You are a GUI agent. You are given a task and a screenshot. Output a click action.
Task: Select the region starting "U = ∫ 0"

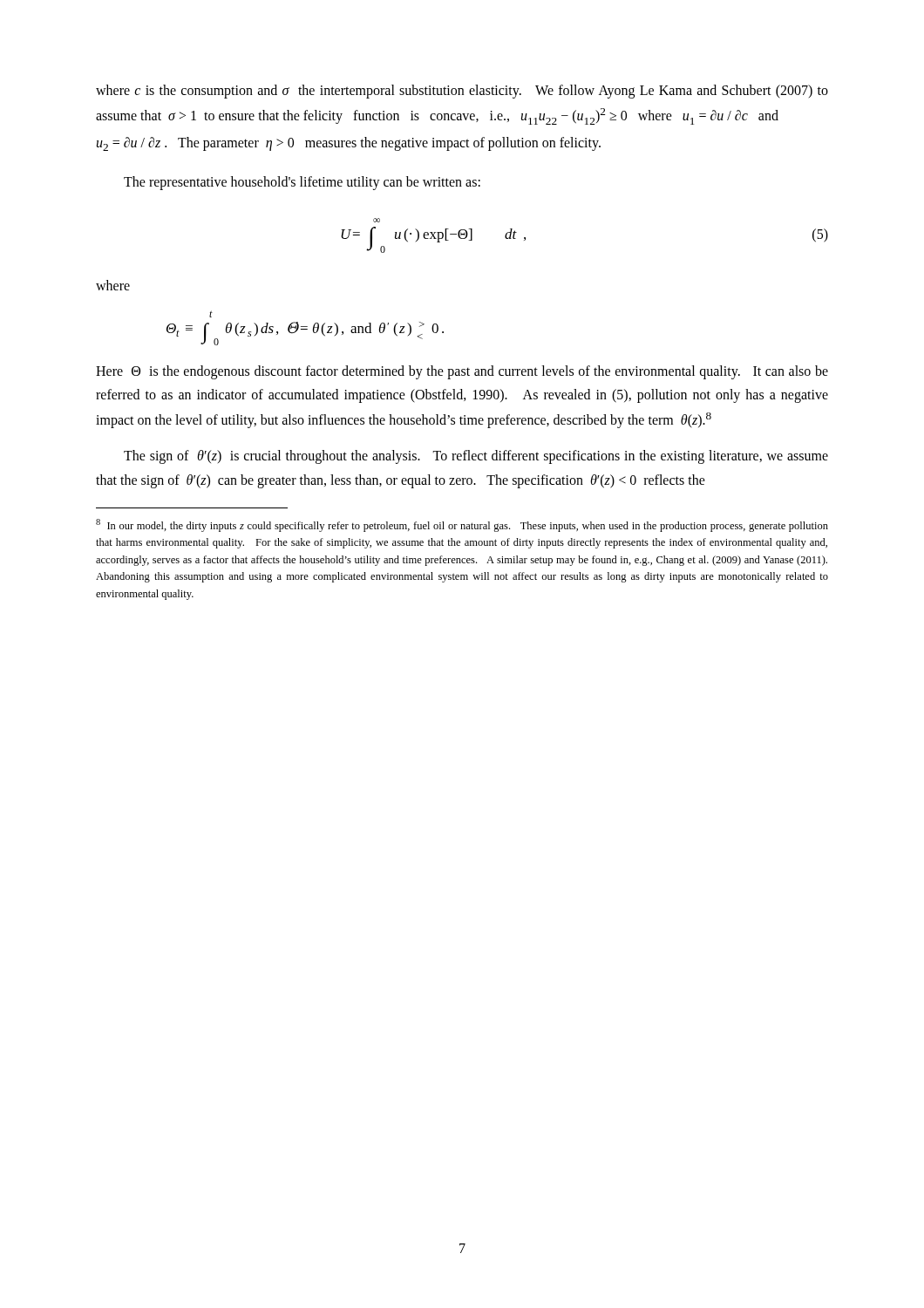377,220
